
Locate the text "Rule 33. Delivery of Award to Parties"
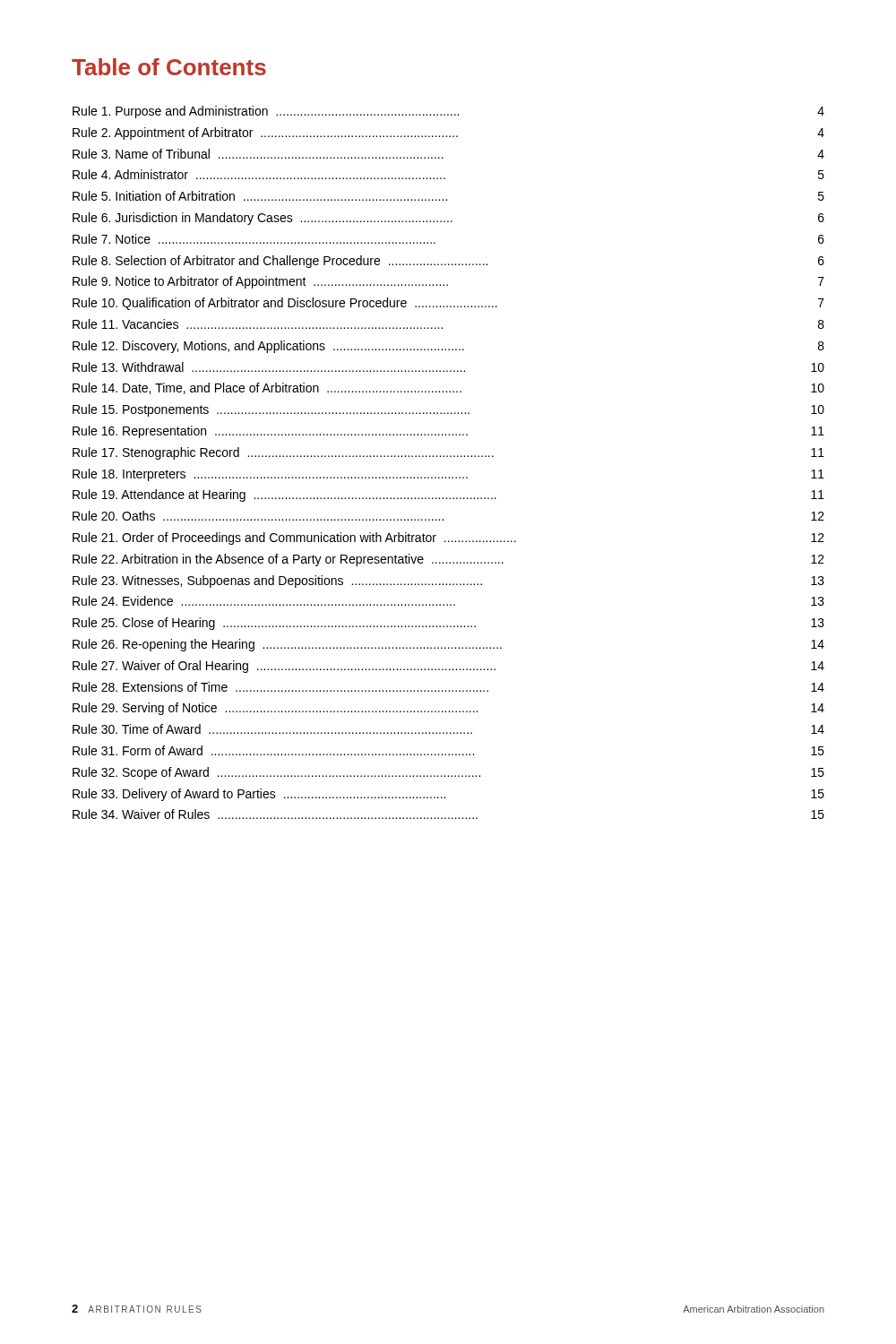448,794
